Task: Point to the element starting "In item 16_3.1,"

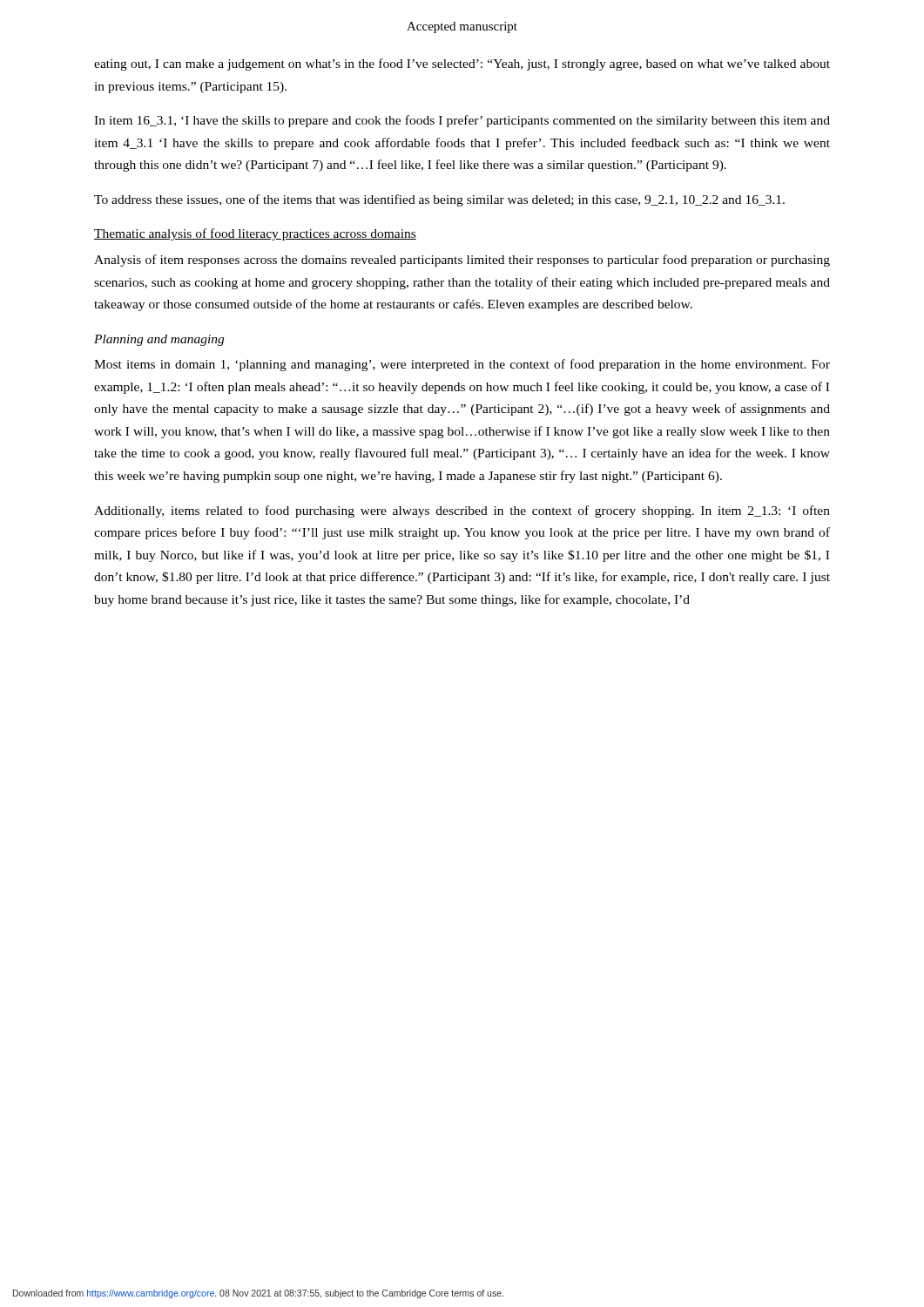Action: (x=462, y=142)
